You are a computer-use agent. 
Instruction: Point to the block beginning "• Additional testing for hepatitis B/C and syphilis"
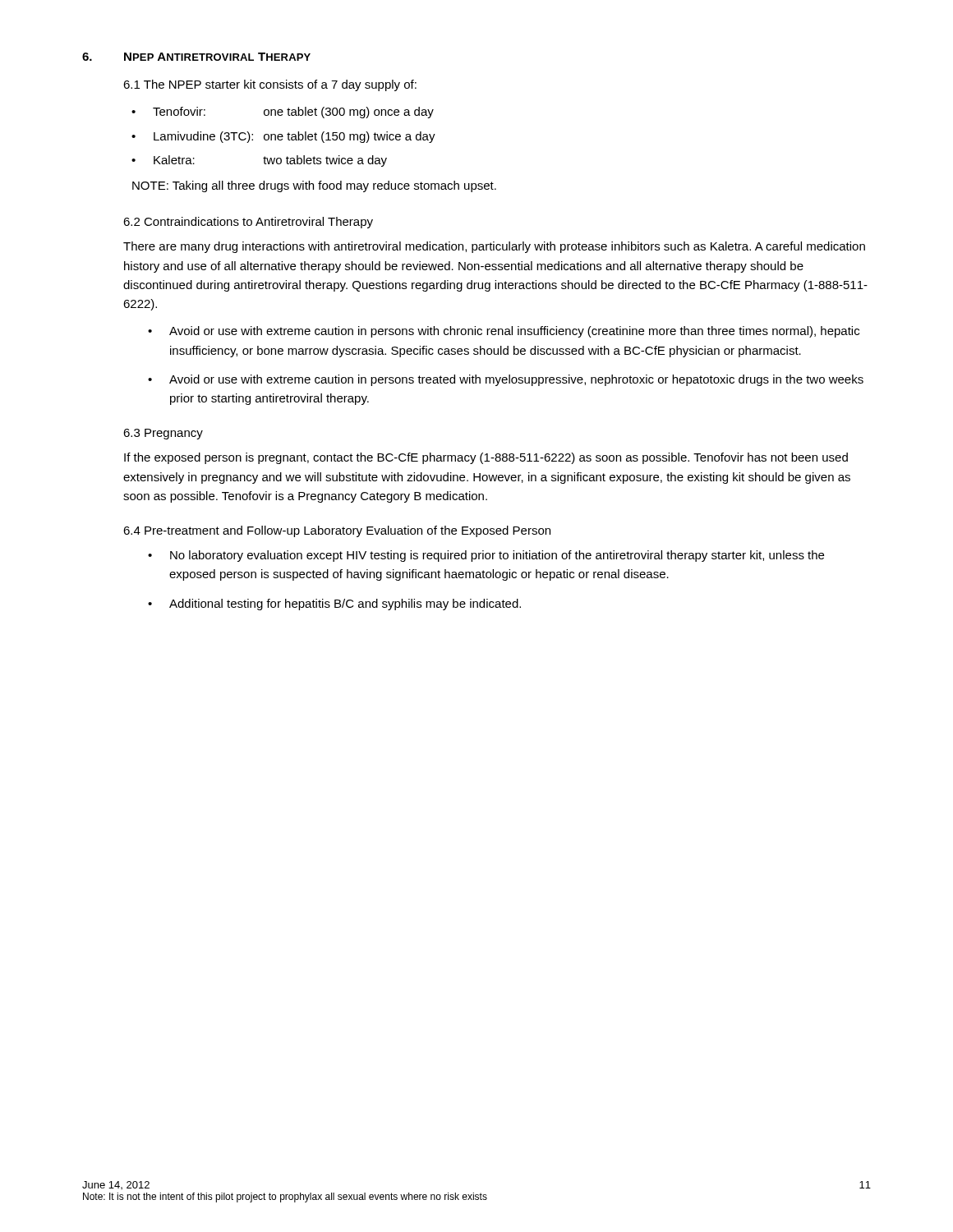point(509,603)
